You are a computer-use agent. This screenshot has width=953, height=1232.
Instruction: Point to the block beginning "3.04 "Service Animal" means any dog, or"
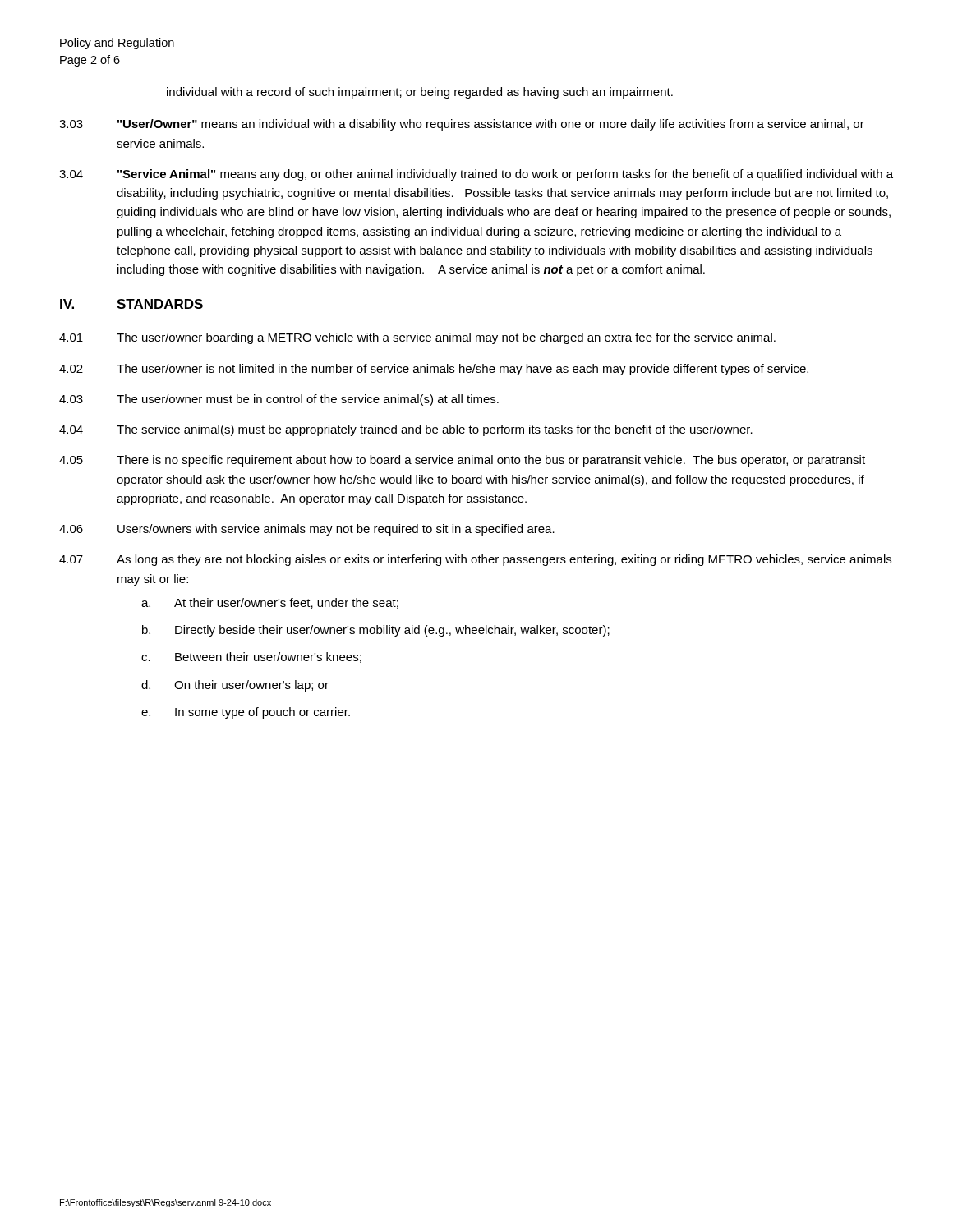coord(476,221)
